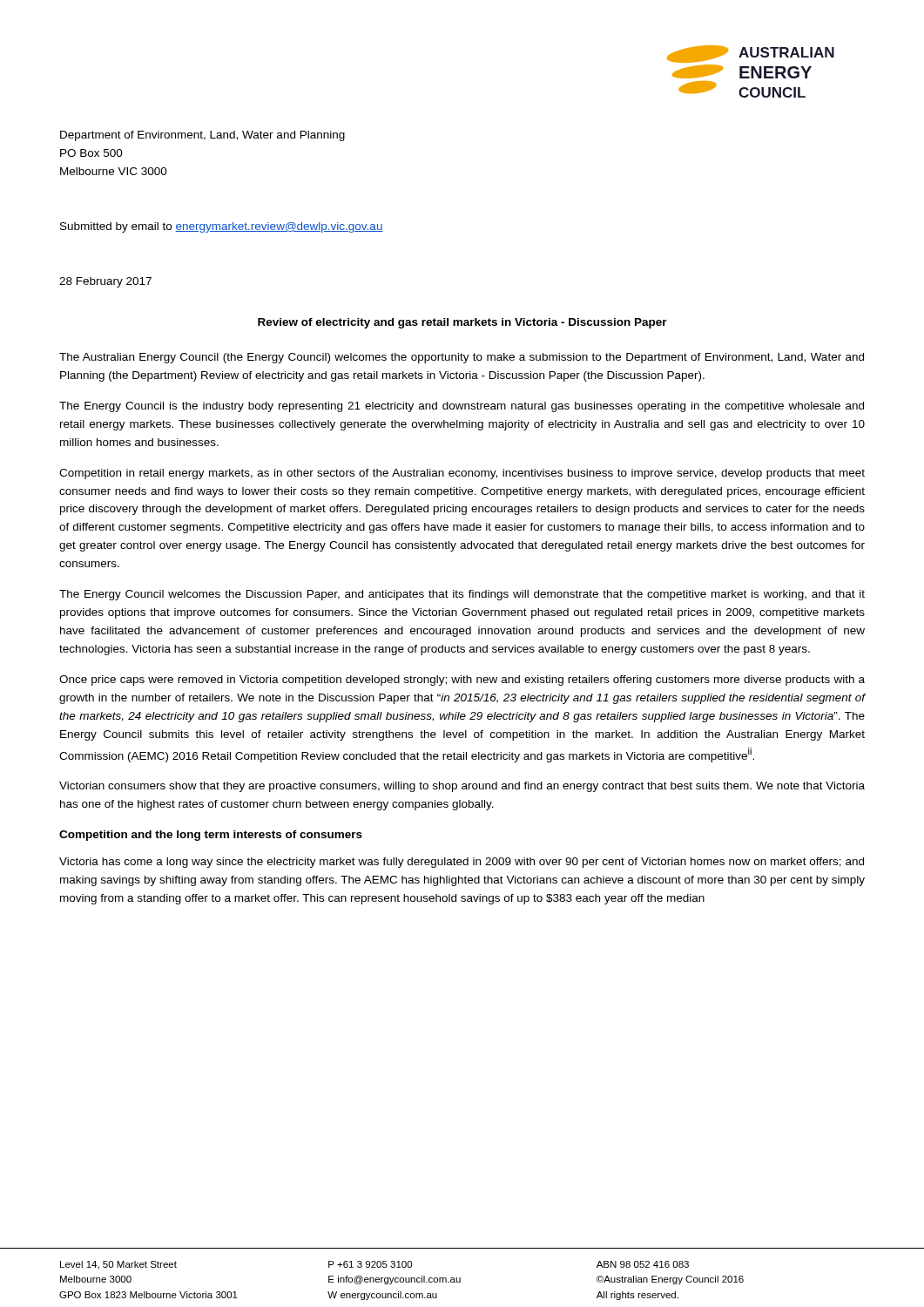Find the logo

765,72
